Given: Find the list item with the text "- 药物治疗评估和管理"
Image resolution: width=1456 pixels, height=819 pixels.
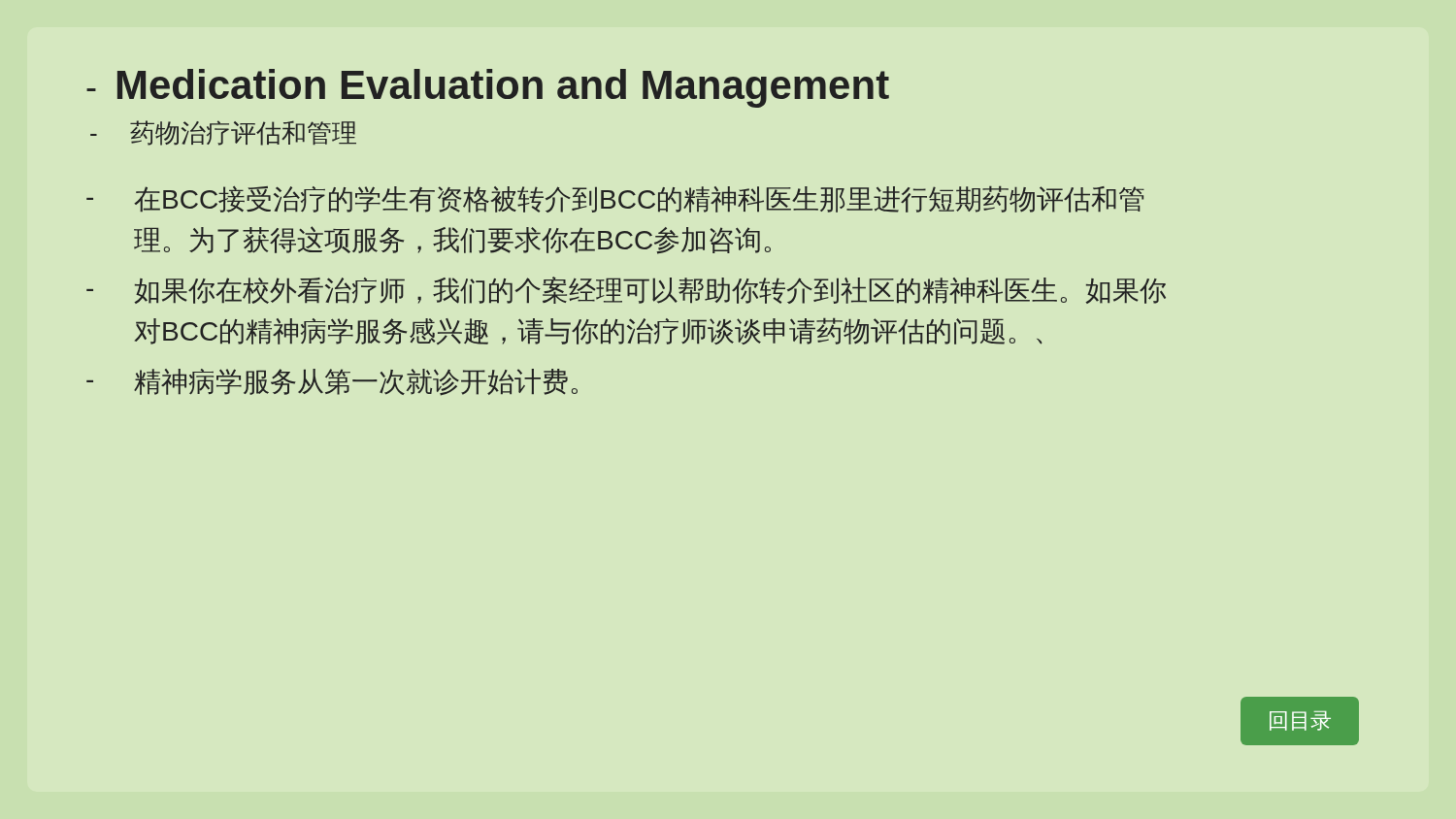Looking at the screenshot, I should [223, 133].
